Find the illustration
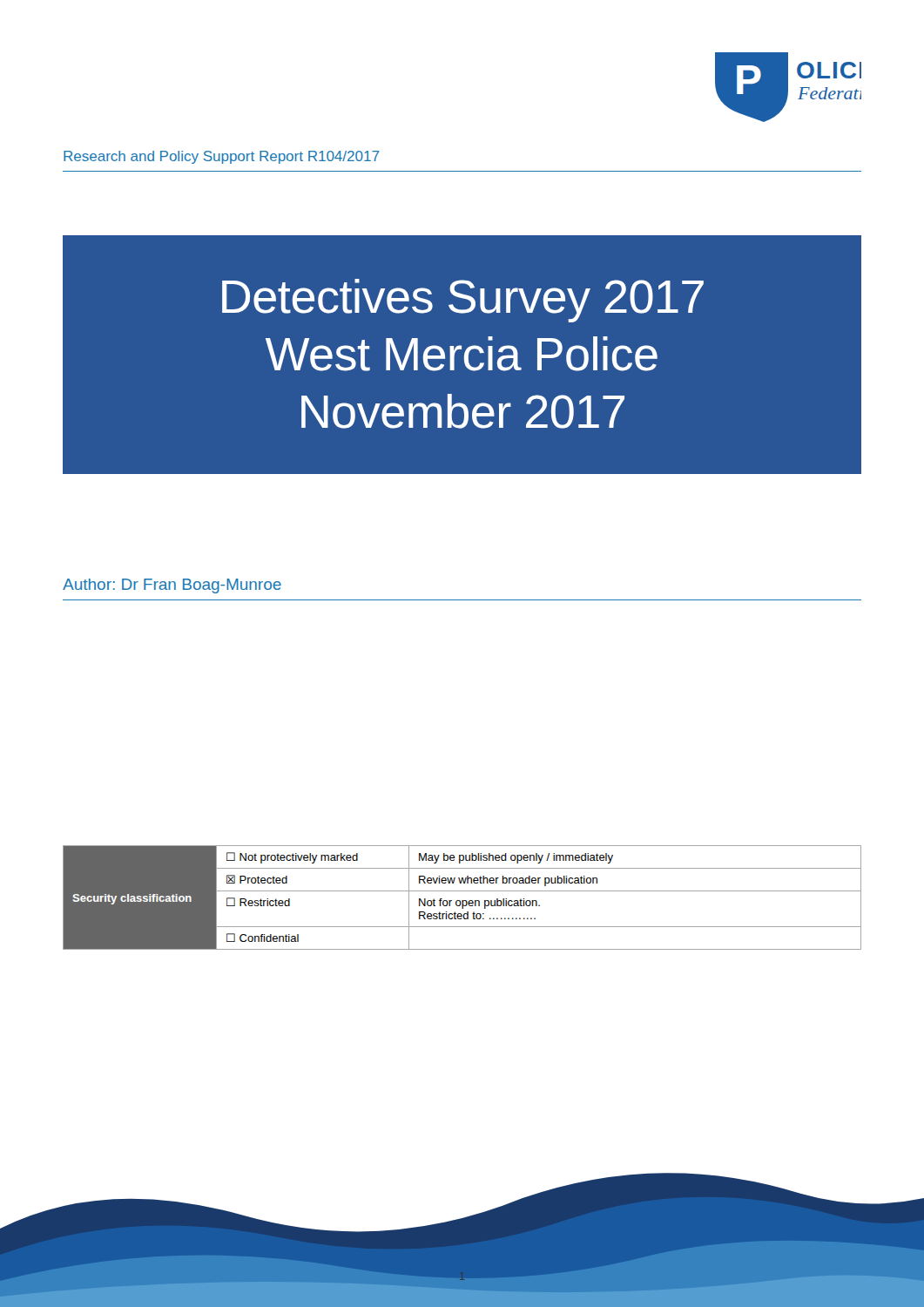 [x=462, y=1229]
